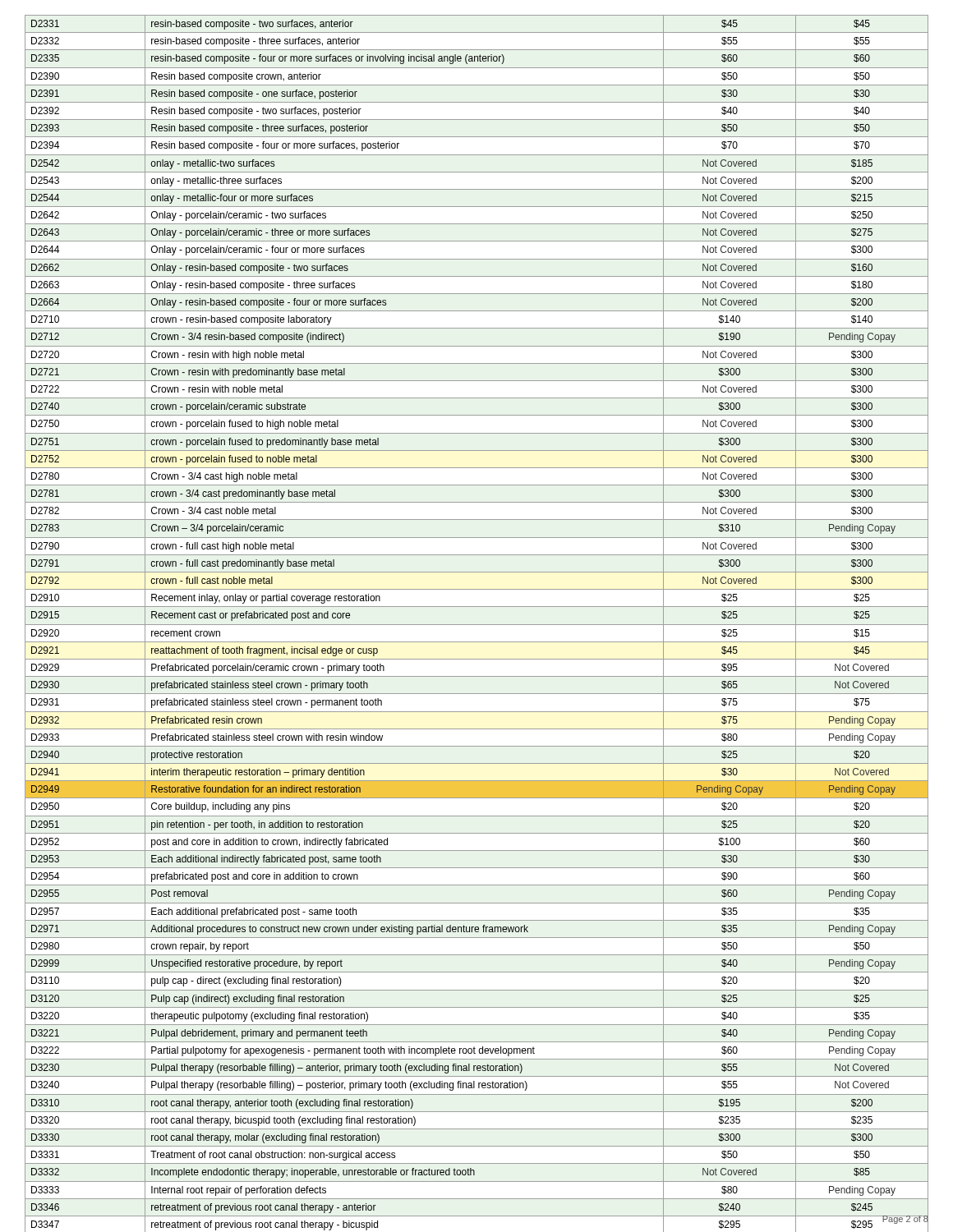
Task: Click on the table containing "retreatment of previous root canal"
Action: point(476,623)
